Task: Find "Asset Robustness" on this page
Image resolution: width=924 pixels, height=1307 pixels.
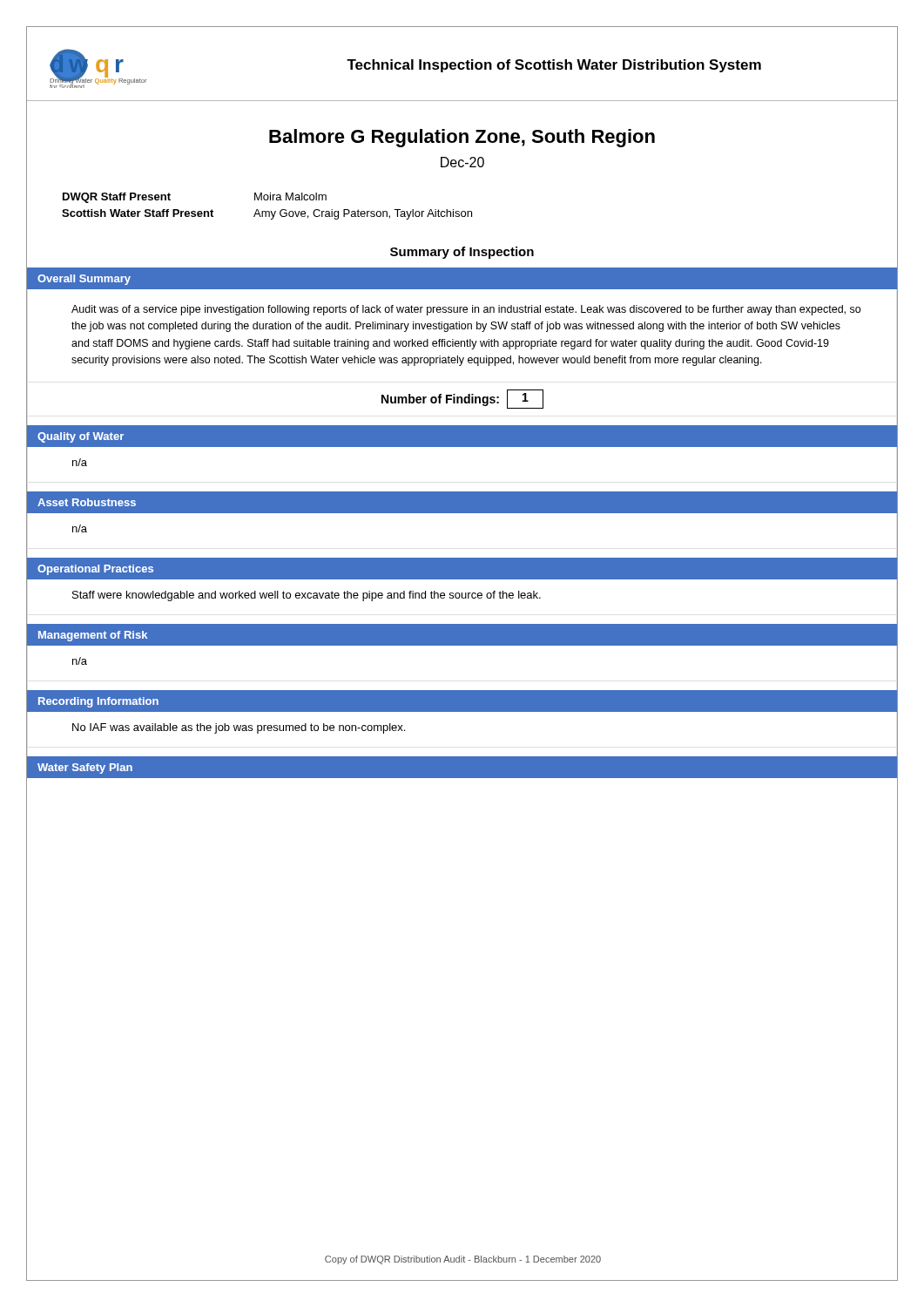Action: point(87,502)
